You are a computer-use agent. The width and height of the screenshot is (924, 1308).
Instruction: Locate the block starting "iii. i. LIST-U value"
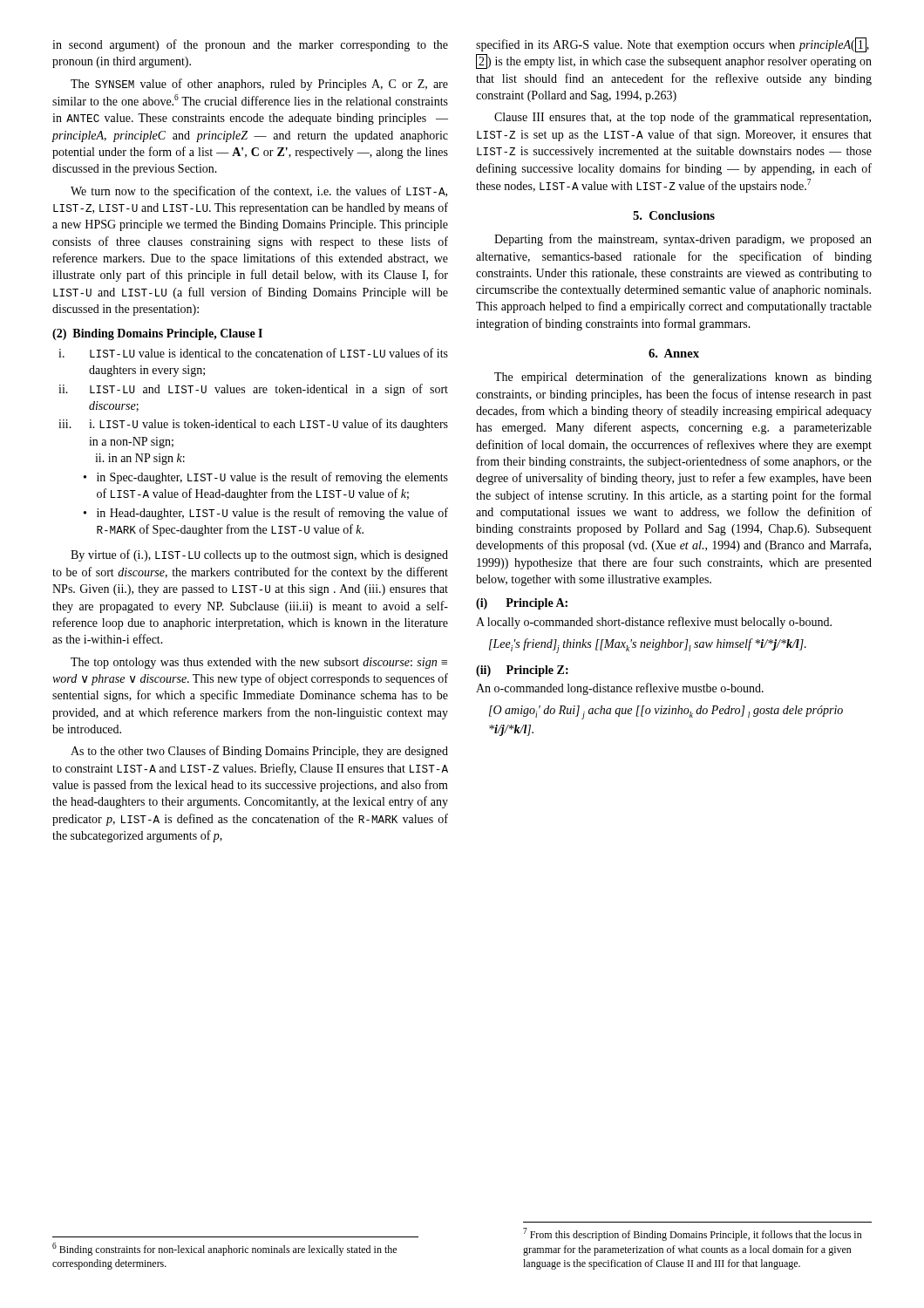tap(253, 425)
